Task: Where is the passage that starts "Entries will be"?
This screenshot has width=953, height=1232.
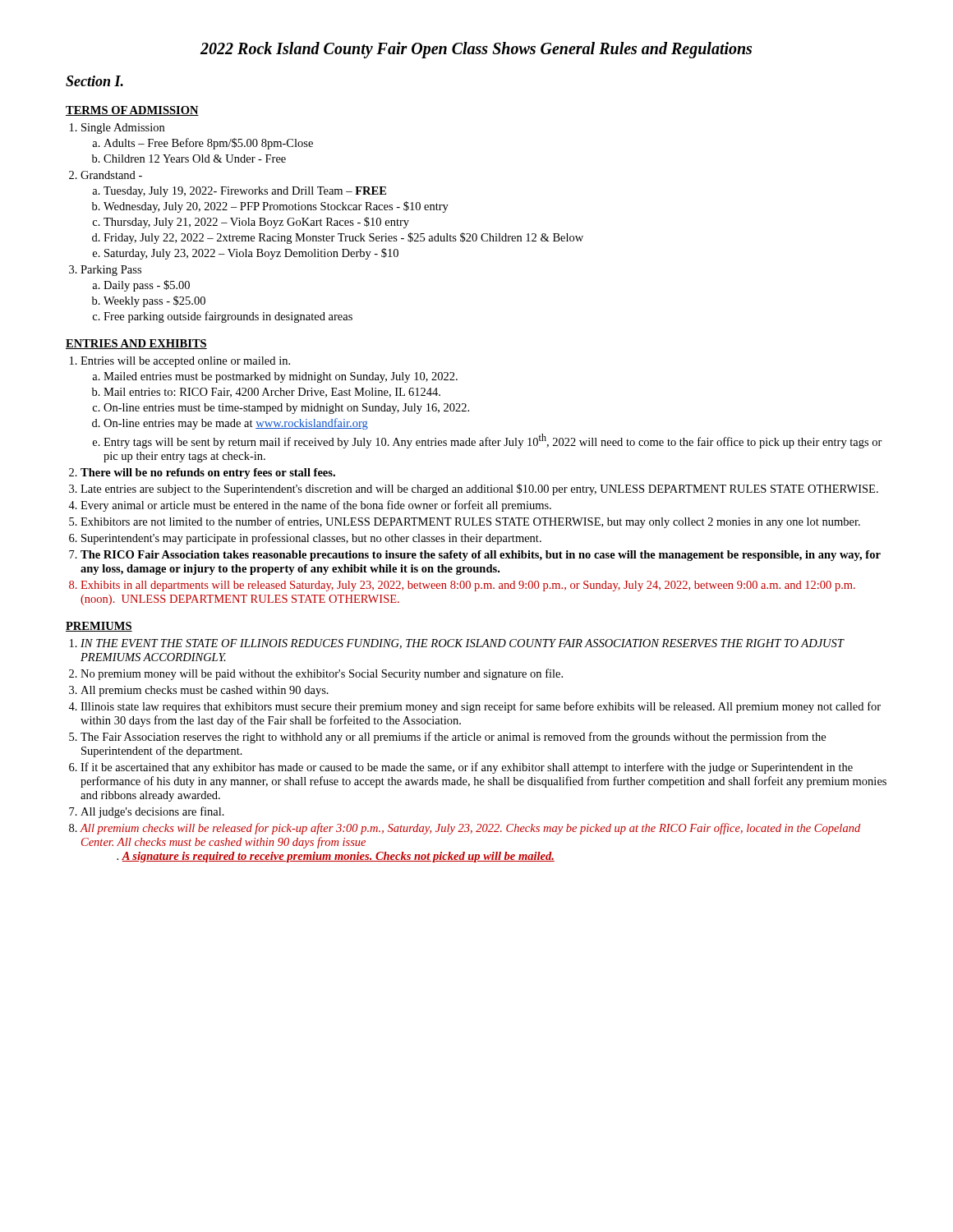Action: tap(484, 480)
